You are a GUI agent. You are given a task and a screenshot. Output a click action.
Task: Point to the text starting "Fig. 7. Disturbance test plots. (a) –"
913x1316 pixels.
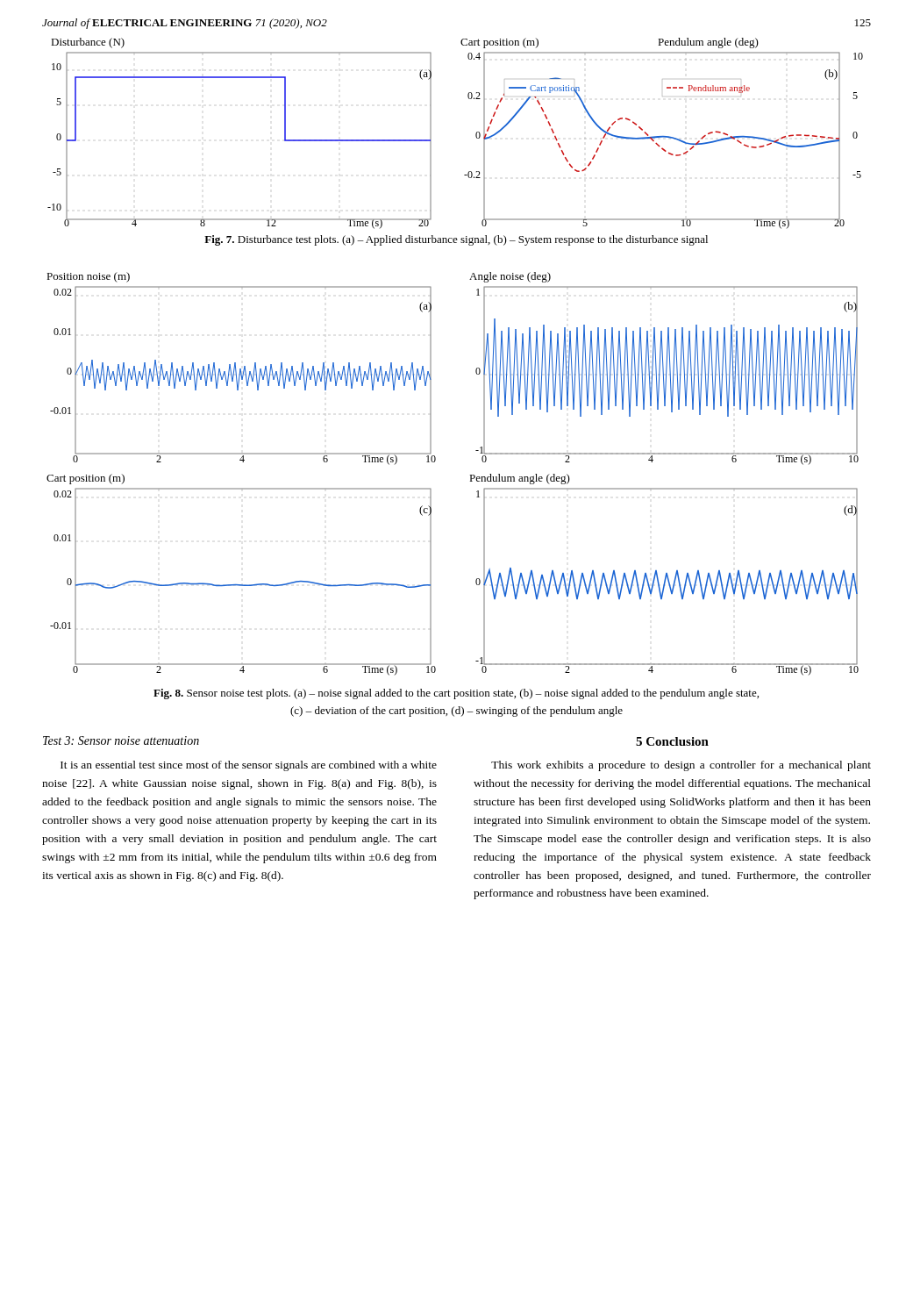[x=456, y=239]
